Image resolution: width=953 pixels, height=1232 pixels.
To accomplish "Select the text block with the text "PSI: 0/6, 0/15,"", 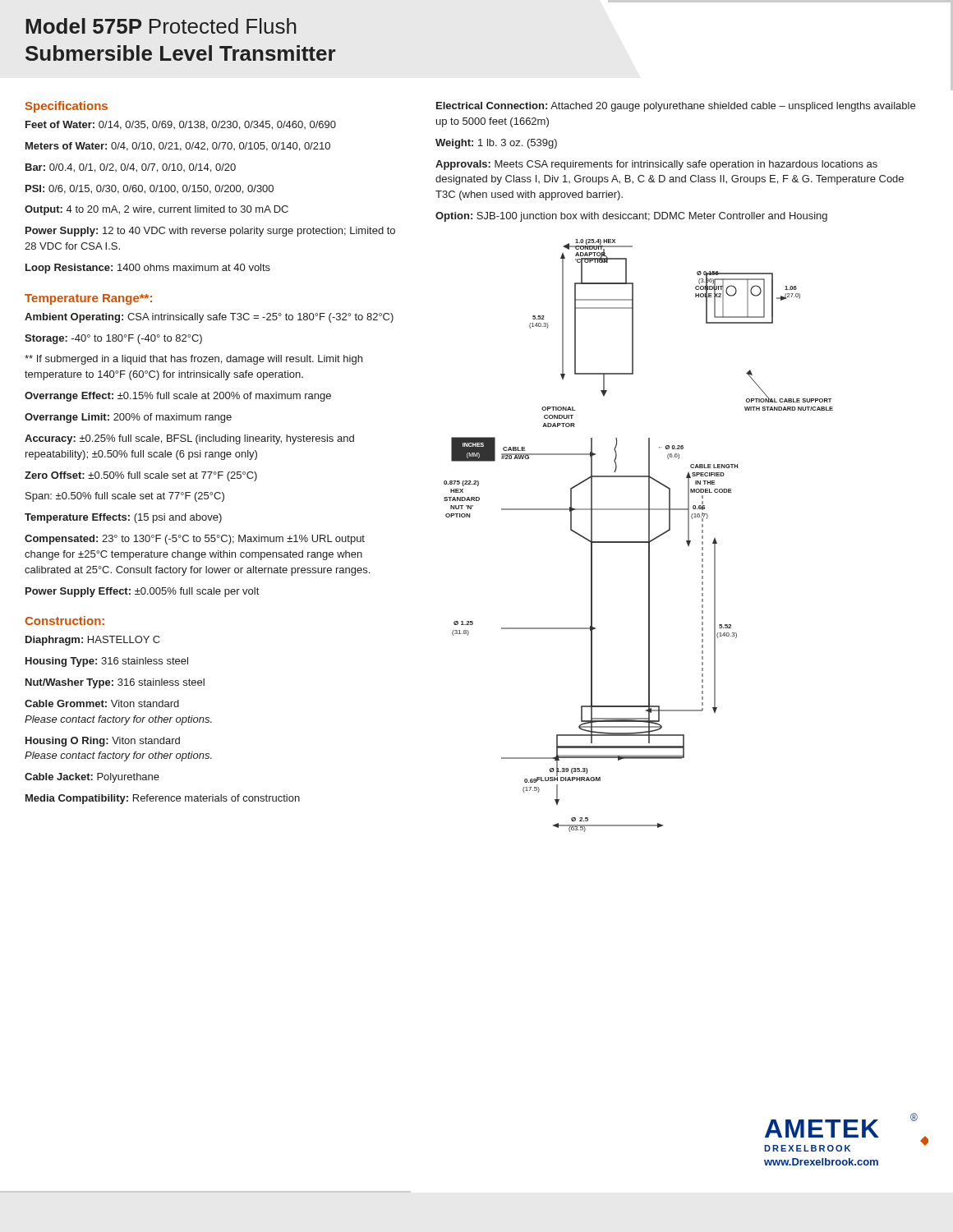I will (149, 188).
